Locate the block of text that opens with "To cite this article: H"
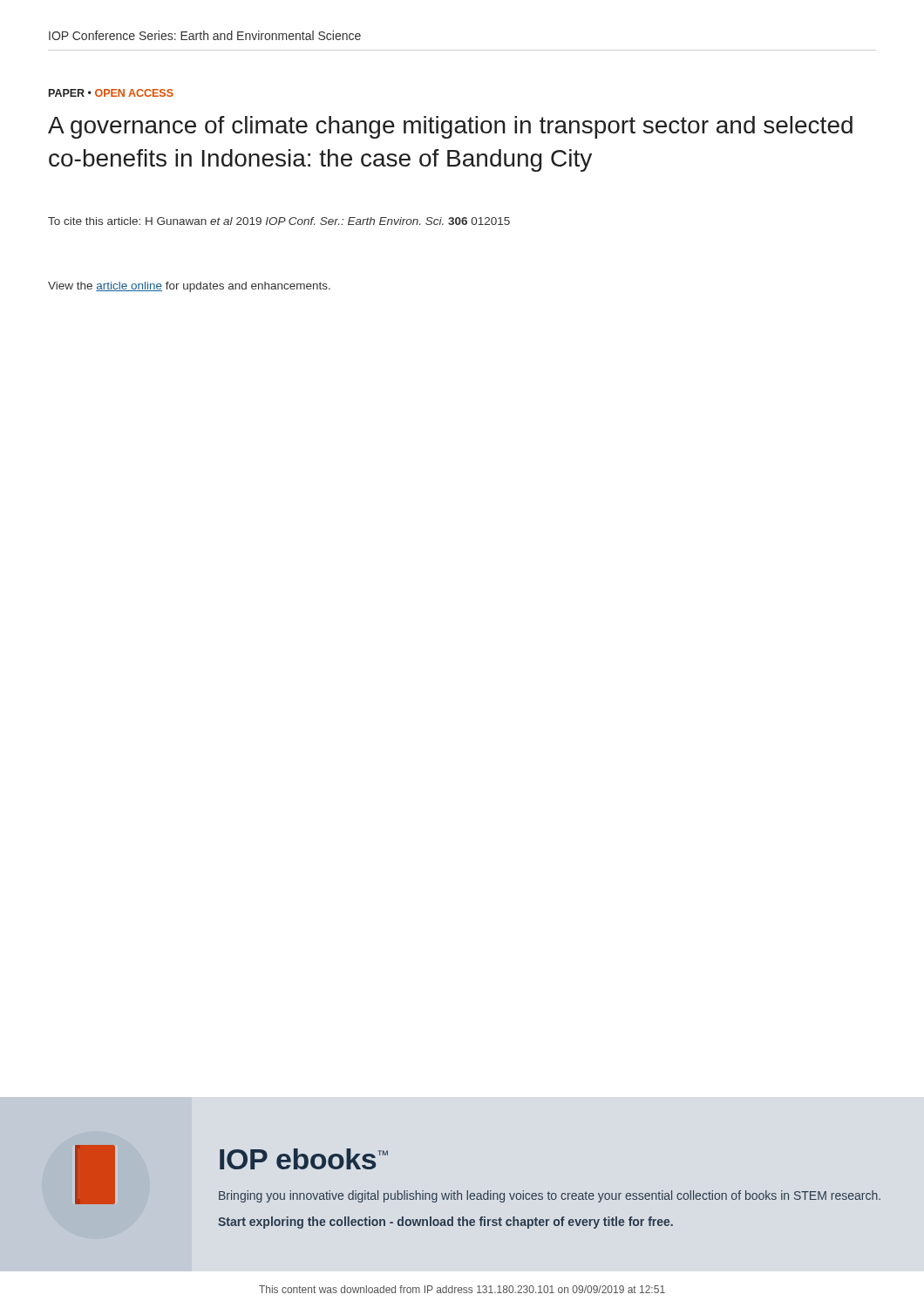 pos(279,221)
